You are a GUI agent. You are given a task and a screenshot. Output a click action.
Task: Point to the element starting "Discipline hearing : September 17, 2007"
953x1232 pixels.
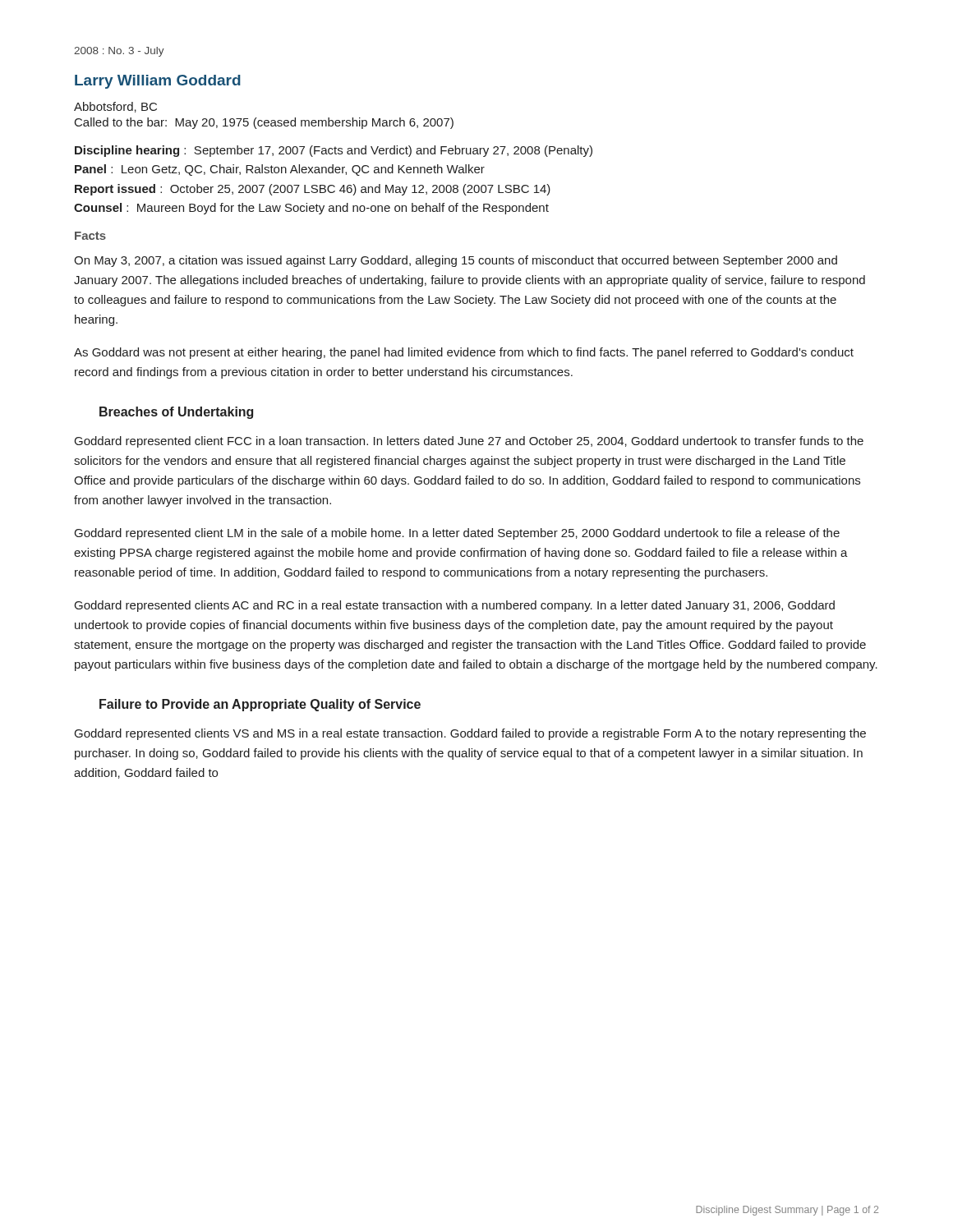tap(334, 179)
